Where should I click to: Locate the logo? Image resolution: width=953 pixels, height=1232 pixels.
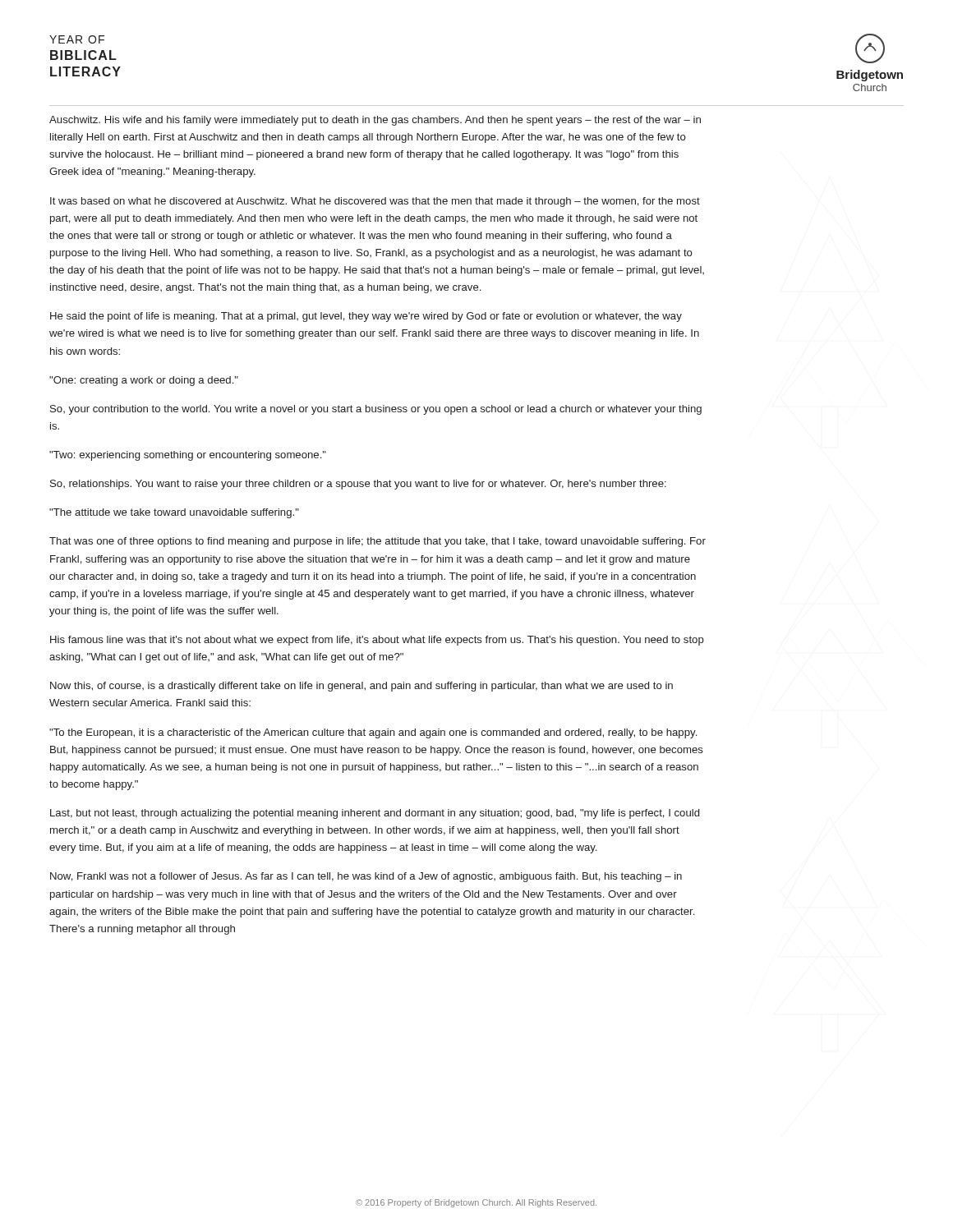[870, 63]
